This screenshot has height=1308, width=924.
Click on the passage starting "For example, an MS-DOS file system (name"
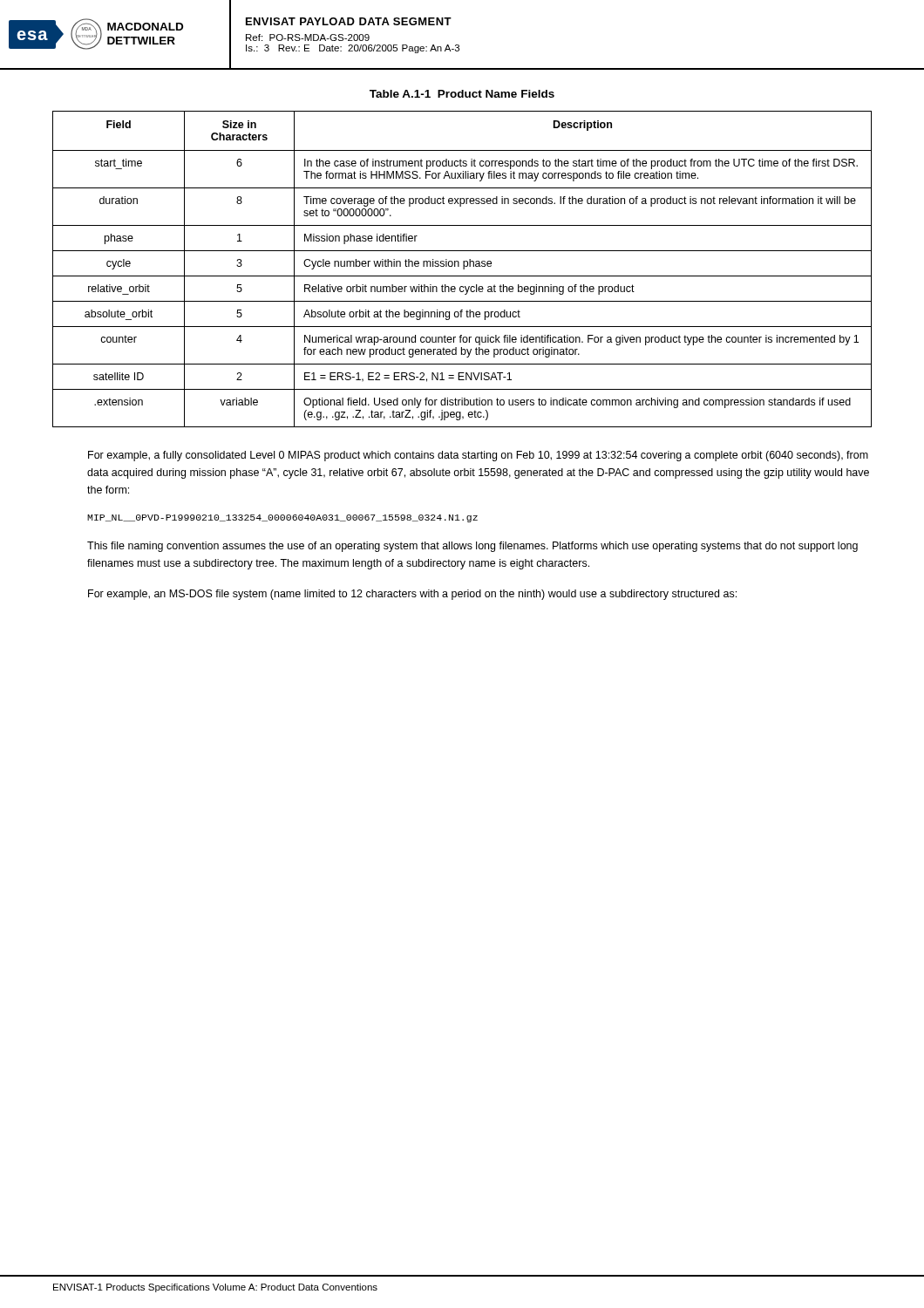coord(412,594)
